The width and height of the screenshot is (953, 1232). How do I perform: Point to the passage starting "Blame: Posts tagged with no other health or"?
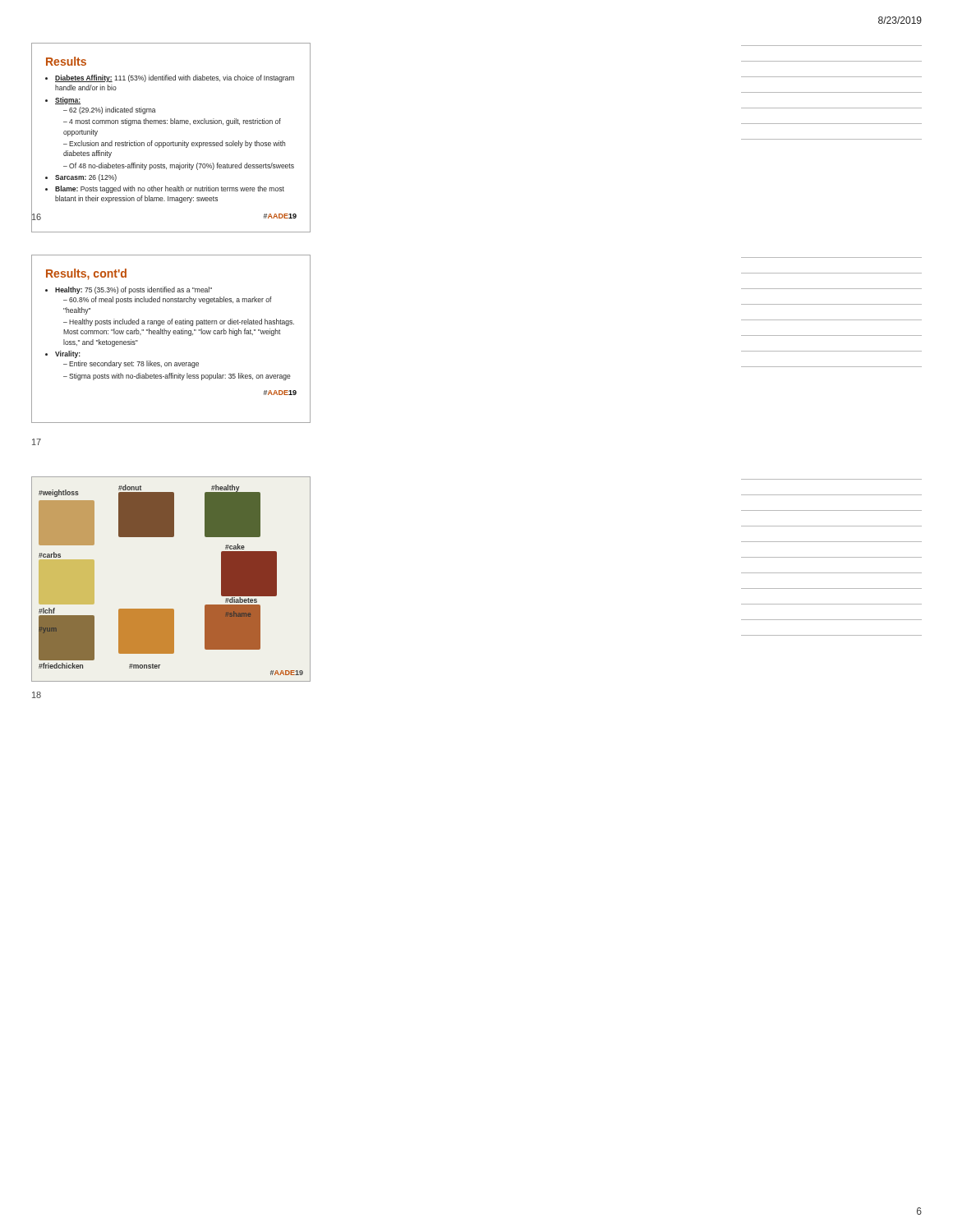(170, 194)
